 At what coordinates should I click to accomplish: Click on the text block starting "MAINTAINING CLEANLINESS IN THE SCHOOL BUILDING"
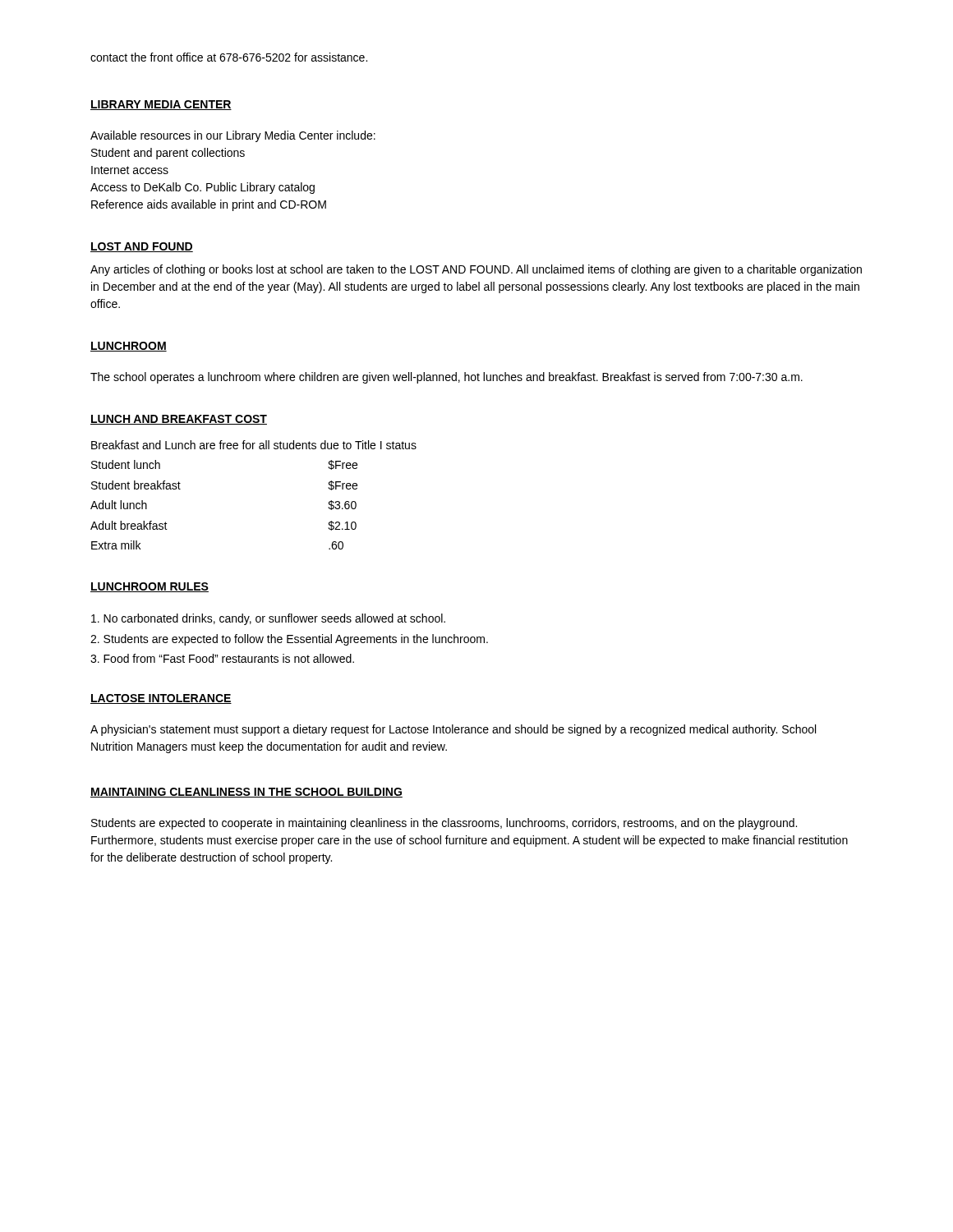tap(246, 791)
